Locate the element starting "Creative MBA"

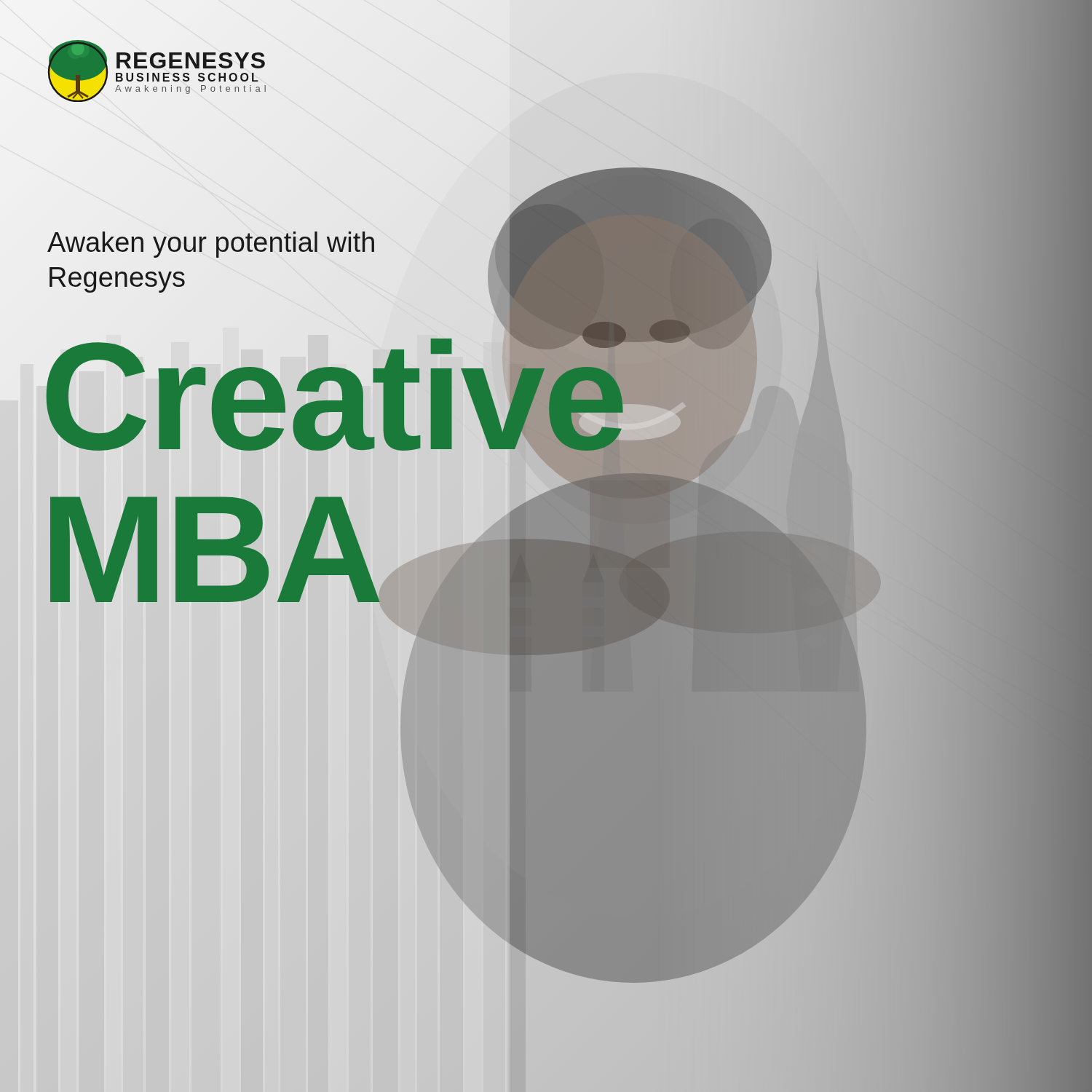333,473
